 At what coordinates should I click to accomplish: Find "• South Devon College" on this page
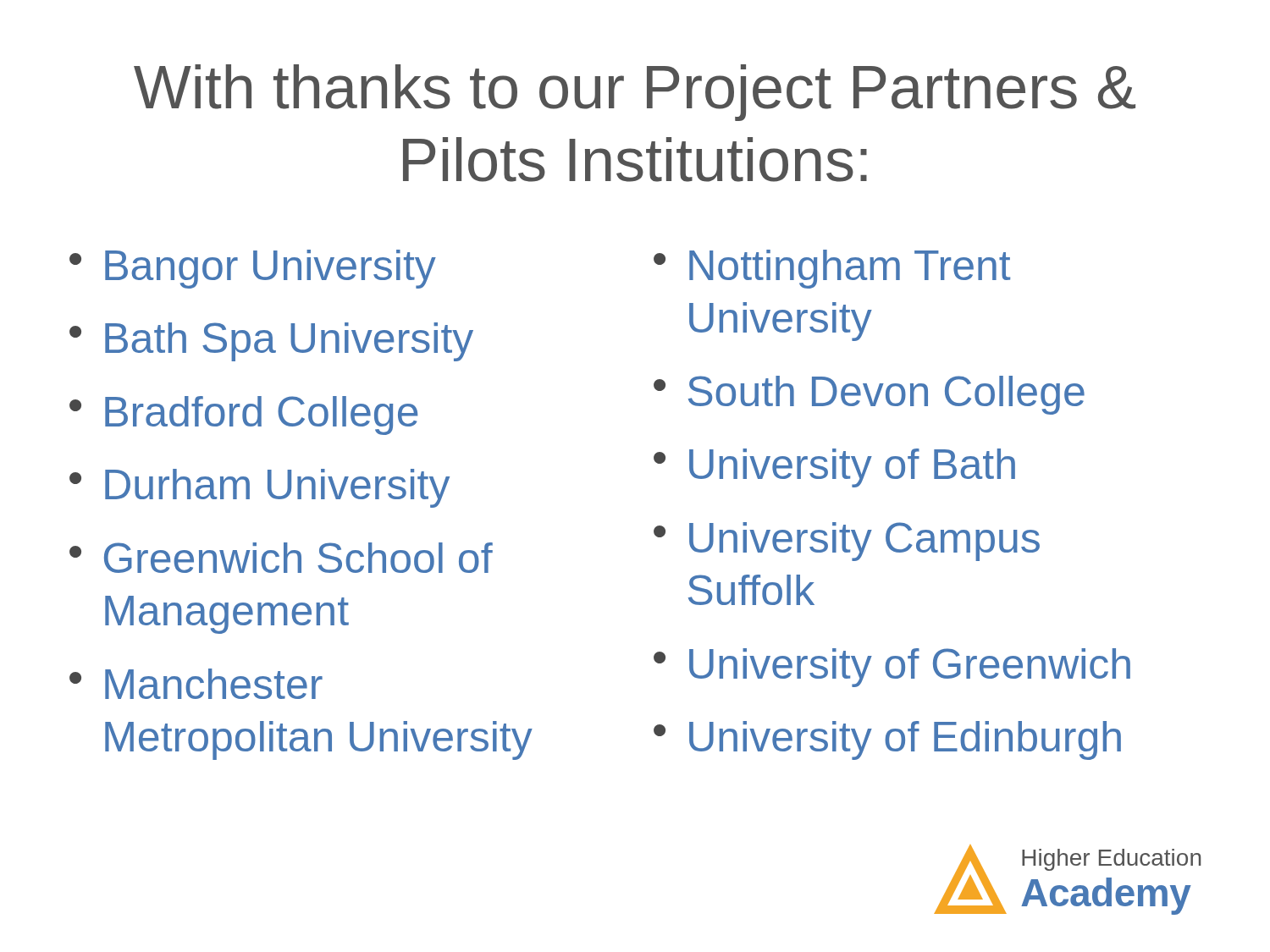pyautogui.click(x=869, y=392)
